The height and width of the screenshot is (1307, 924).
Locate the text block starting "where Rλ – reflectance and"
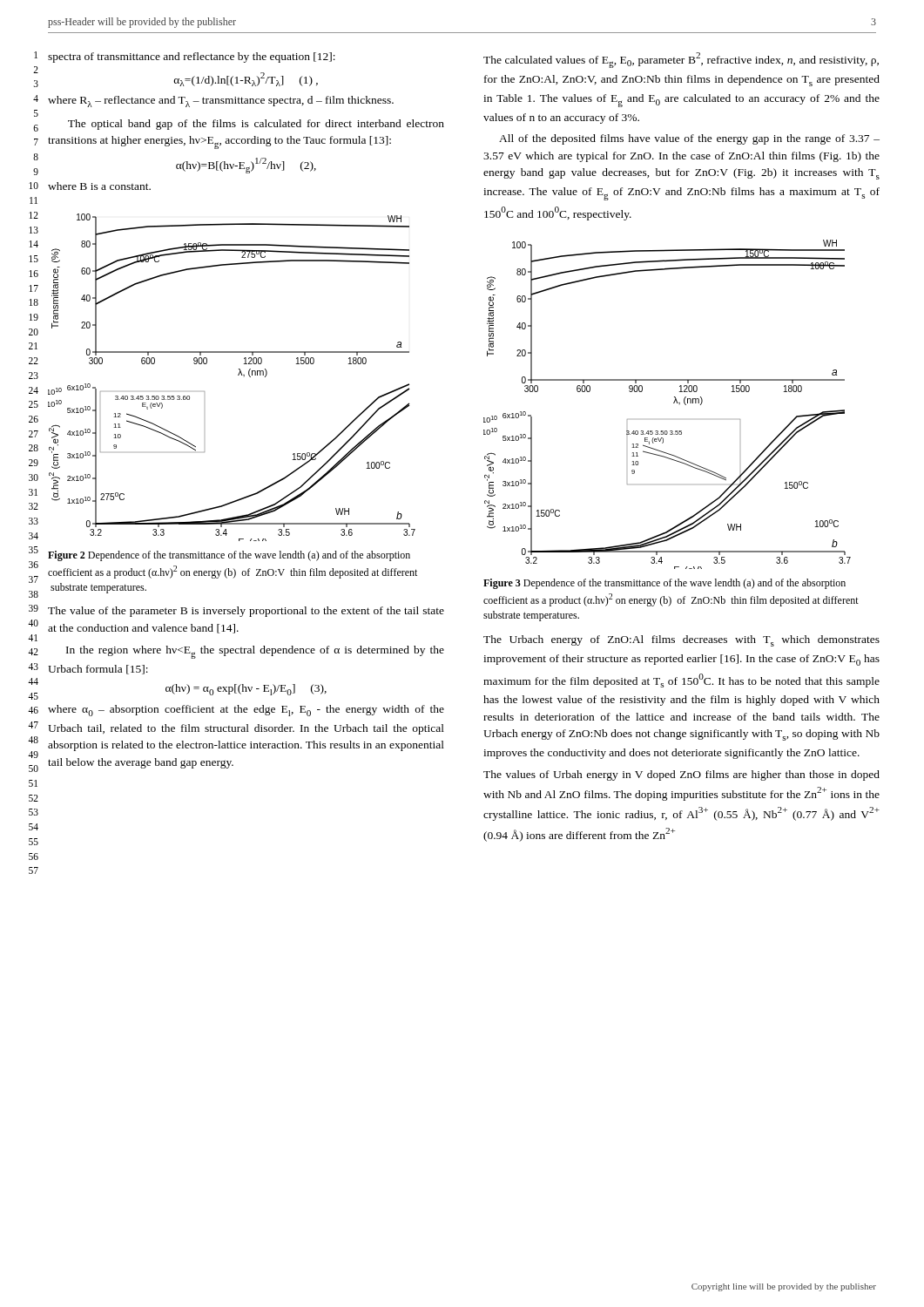click(221, 101)
